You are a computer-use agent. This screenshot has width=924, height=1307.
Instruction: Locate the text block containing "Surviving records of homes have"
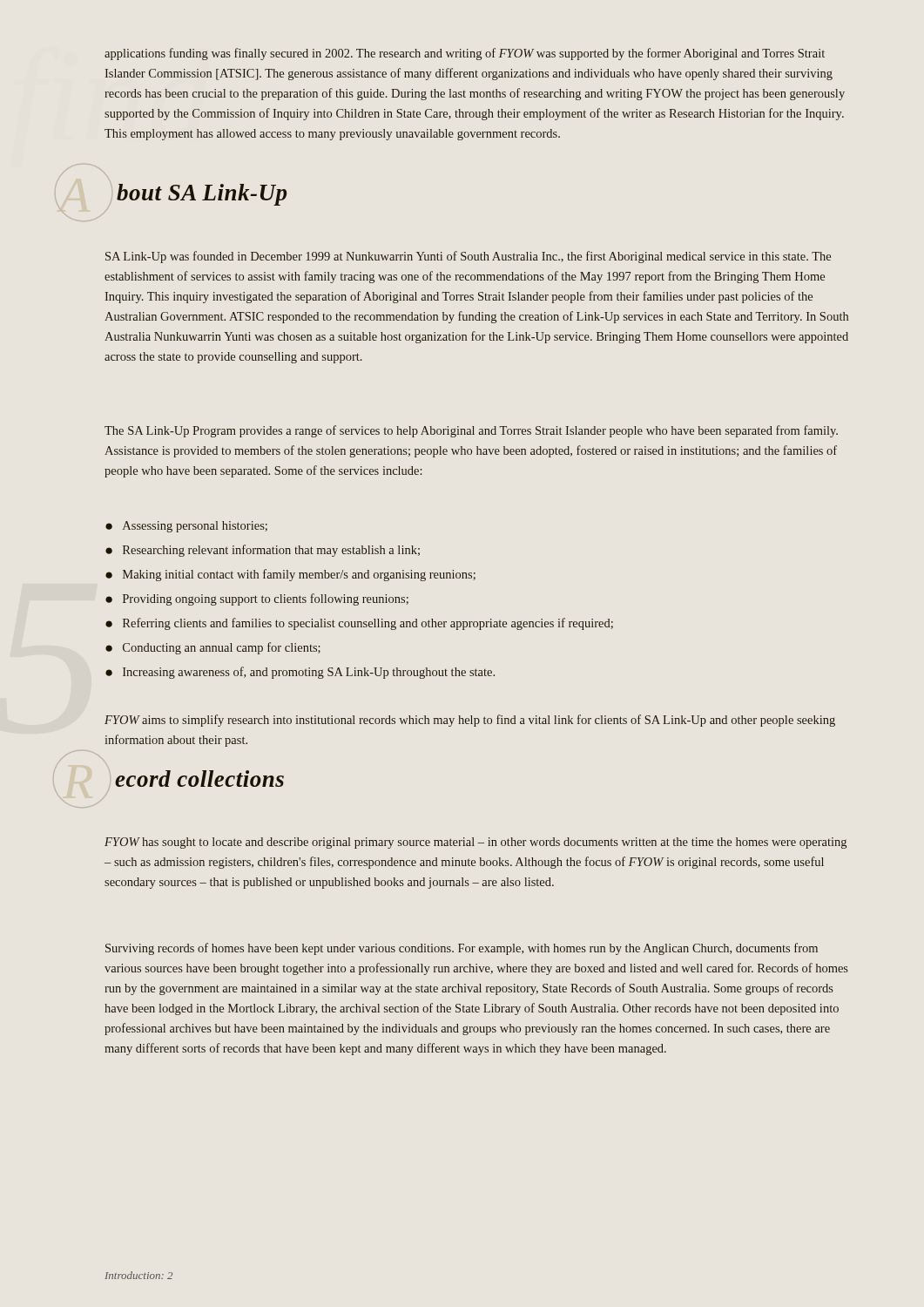479,999
